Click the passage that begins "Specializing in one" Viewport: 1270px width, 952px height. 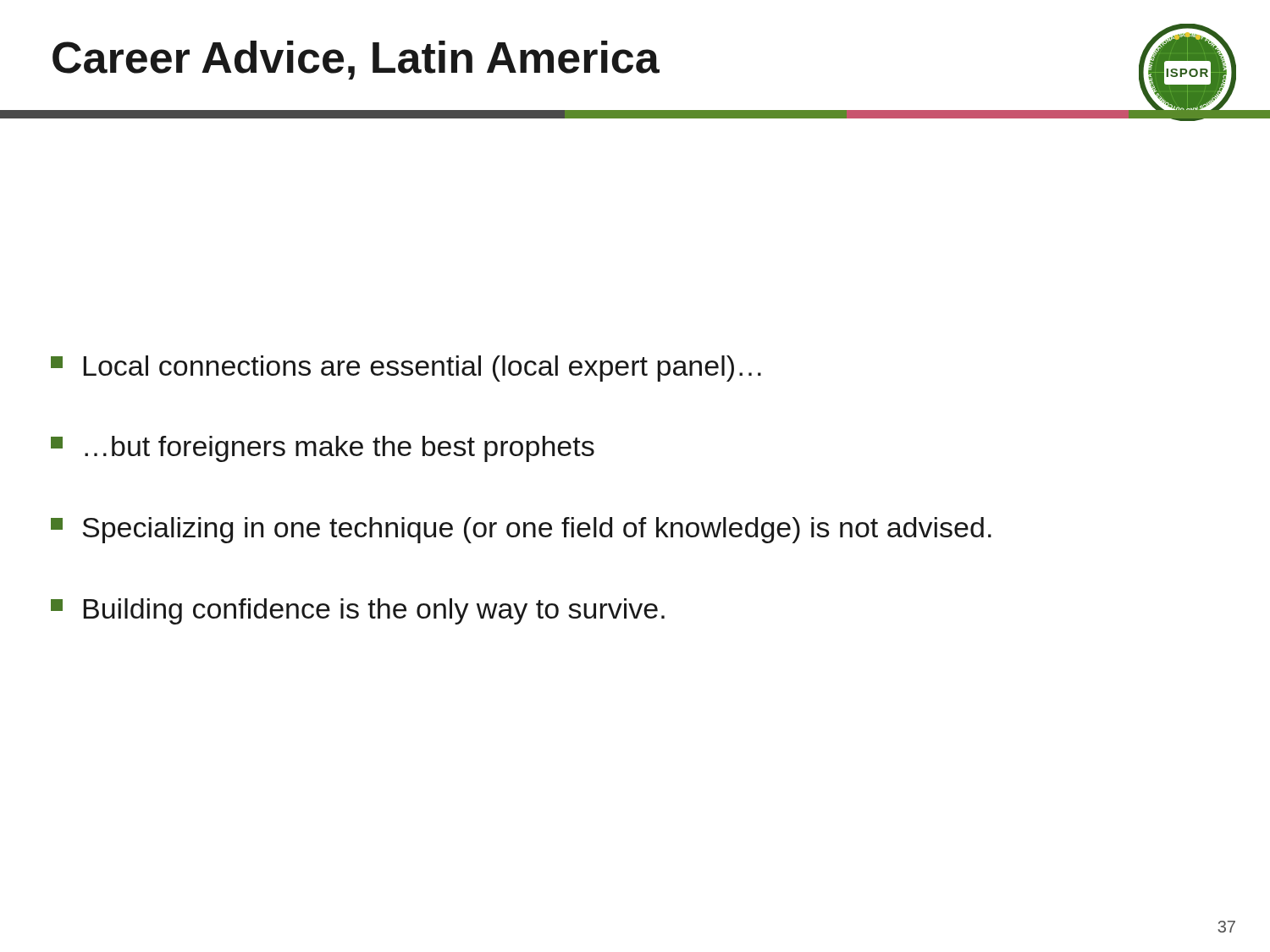click(635, 528)
